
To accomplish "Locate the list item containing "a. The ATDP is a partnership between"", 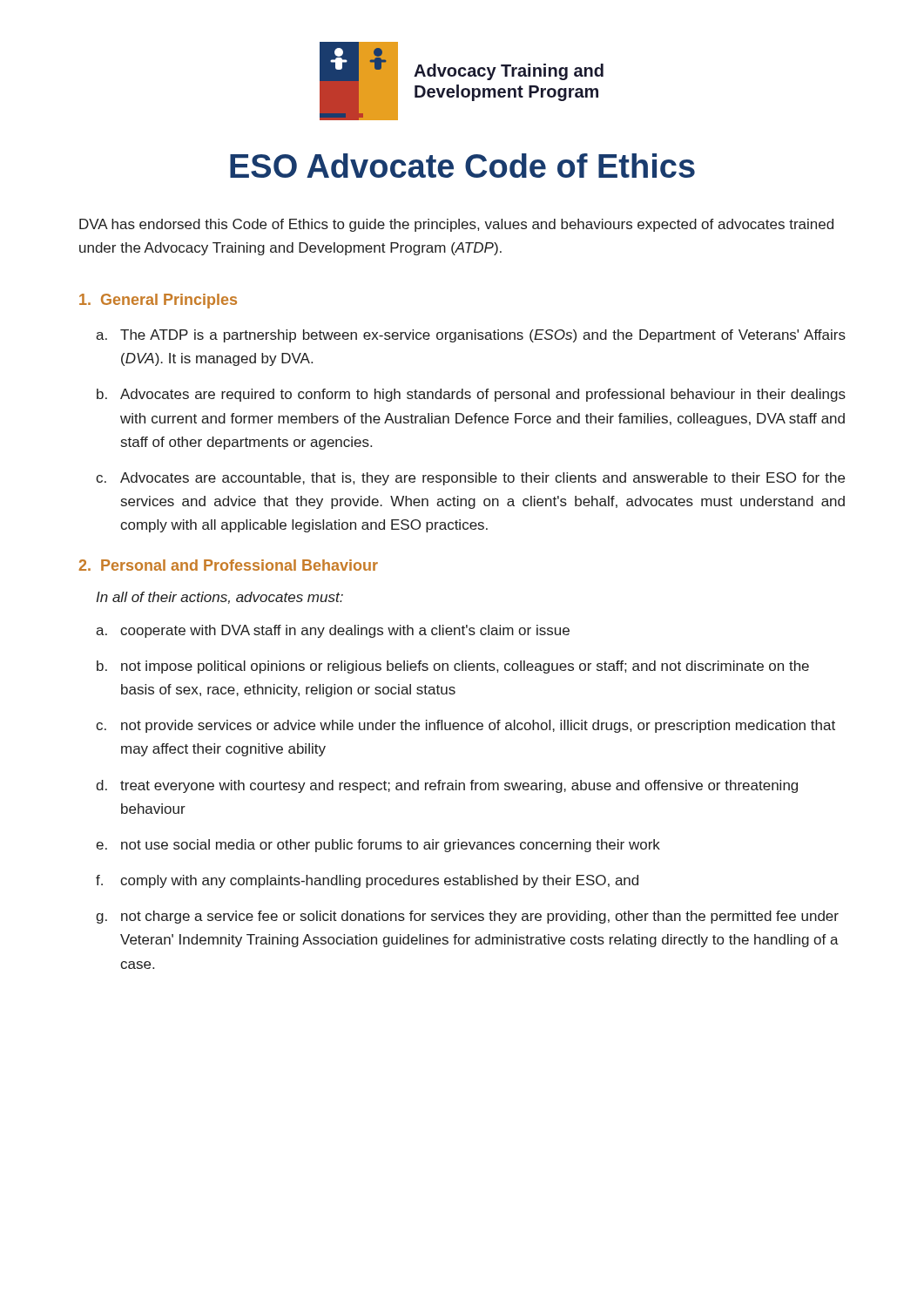I will pyautogui.click(x=471, y=347).
